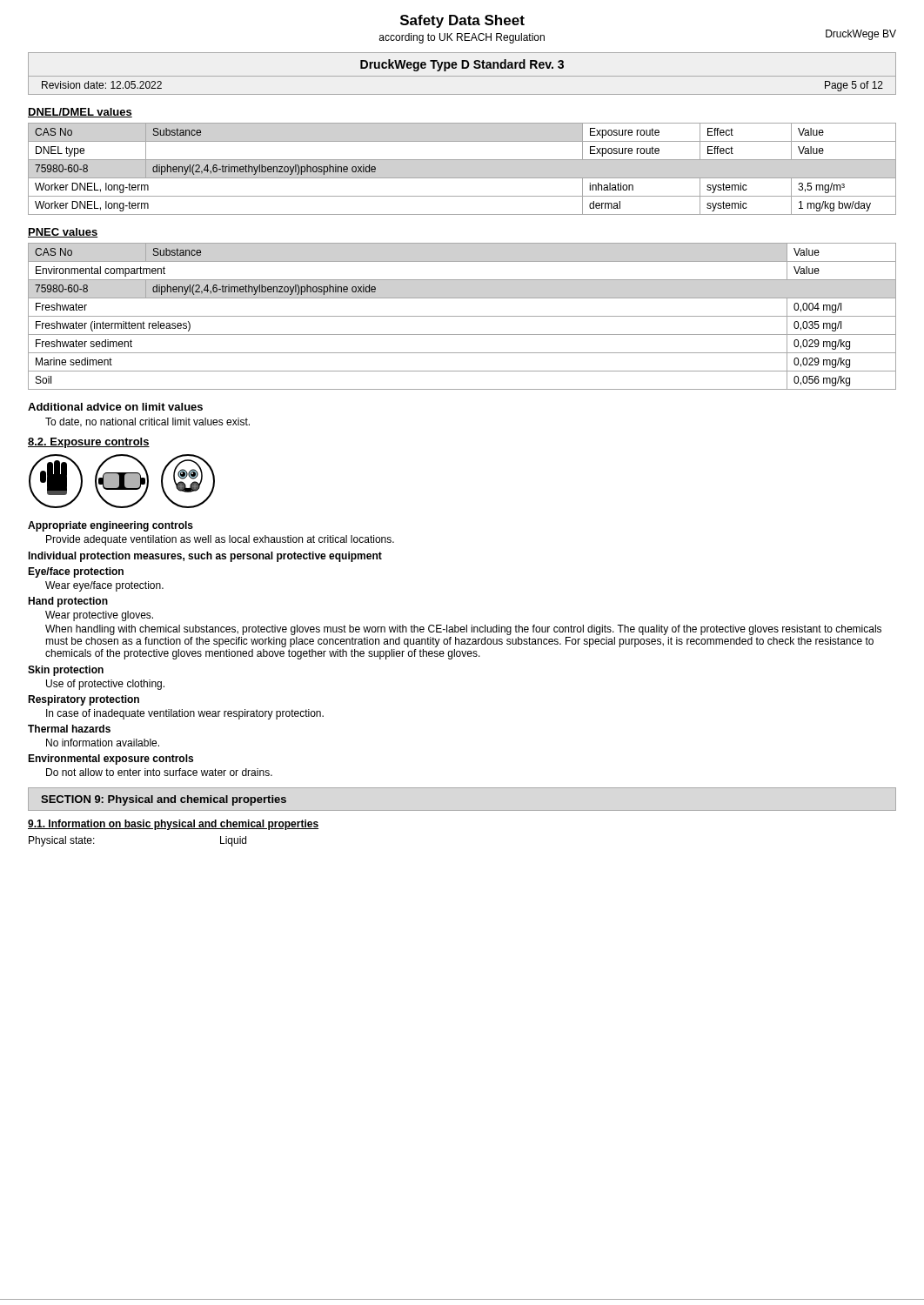
Task: Locate the block of text that opens with "Use of protective"
Action: point(105,684)
